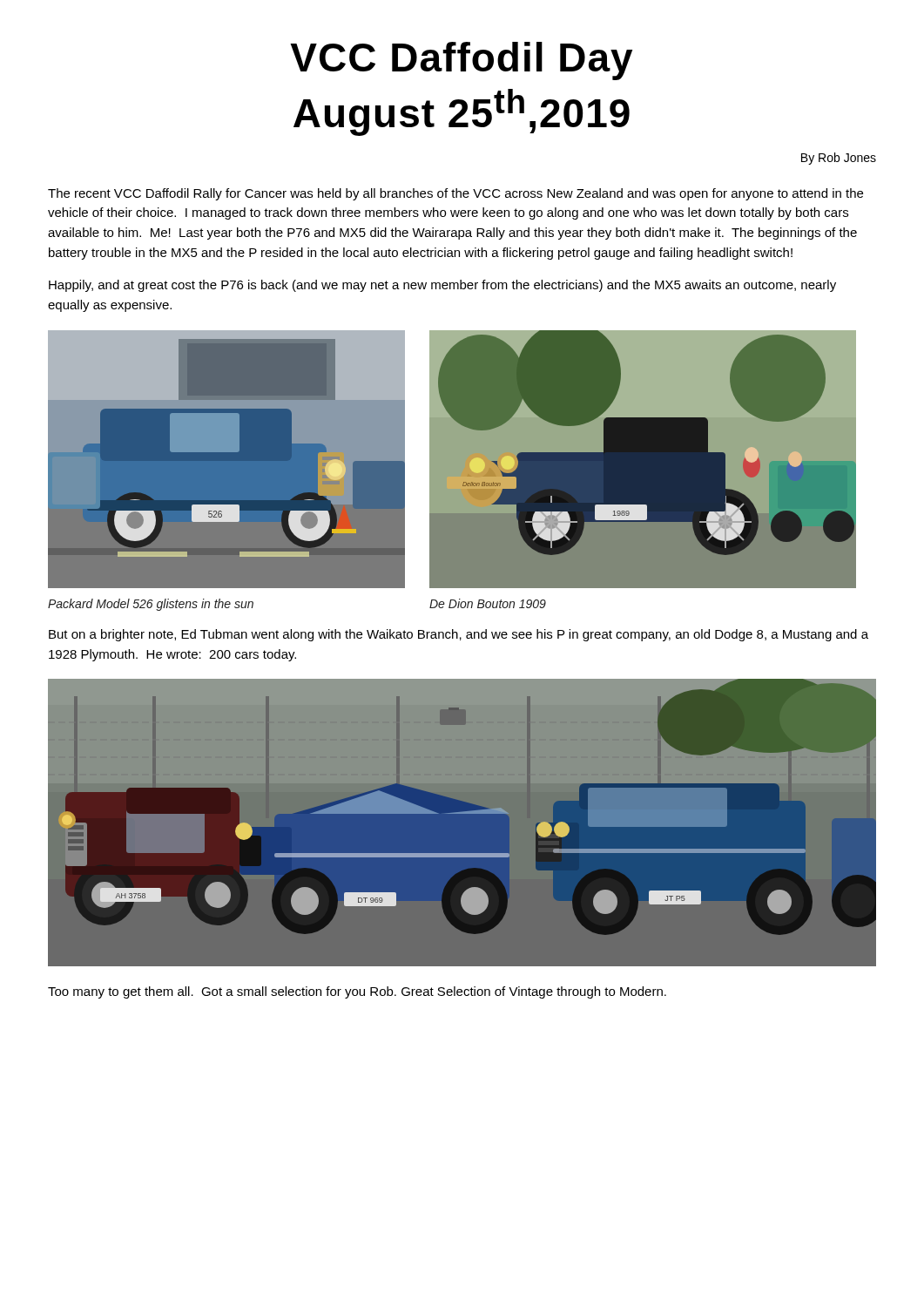Viewport: 924px width, 1307px height.
Task: Find the title that reads "VCC Daffodil DayAugust 25th,2019"
Action: [462, 86]
